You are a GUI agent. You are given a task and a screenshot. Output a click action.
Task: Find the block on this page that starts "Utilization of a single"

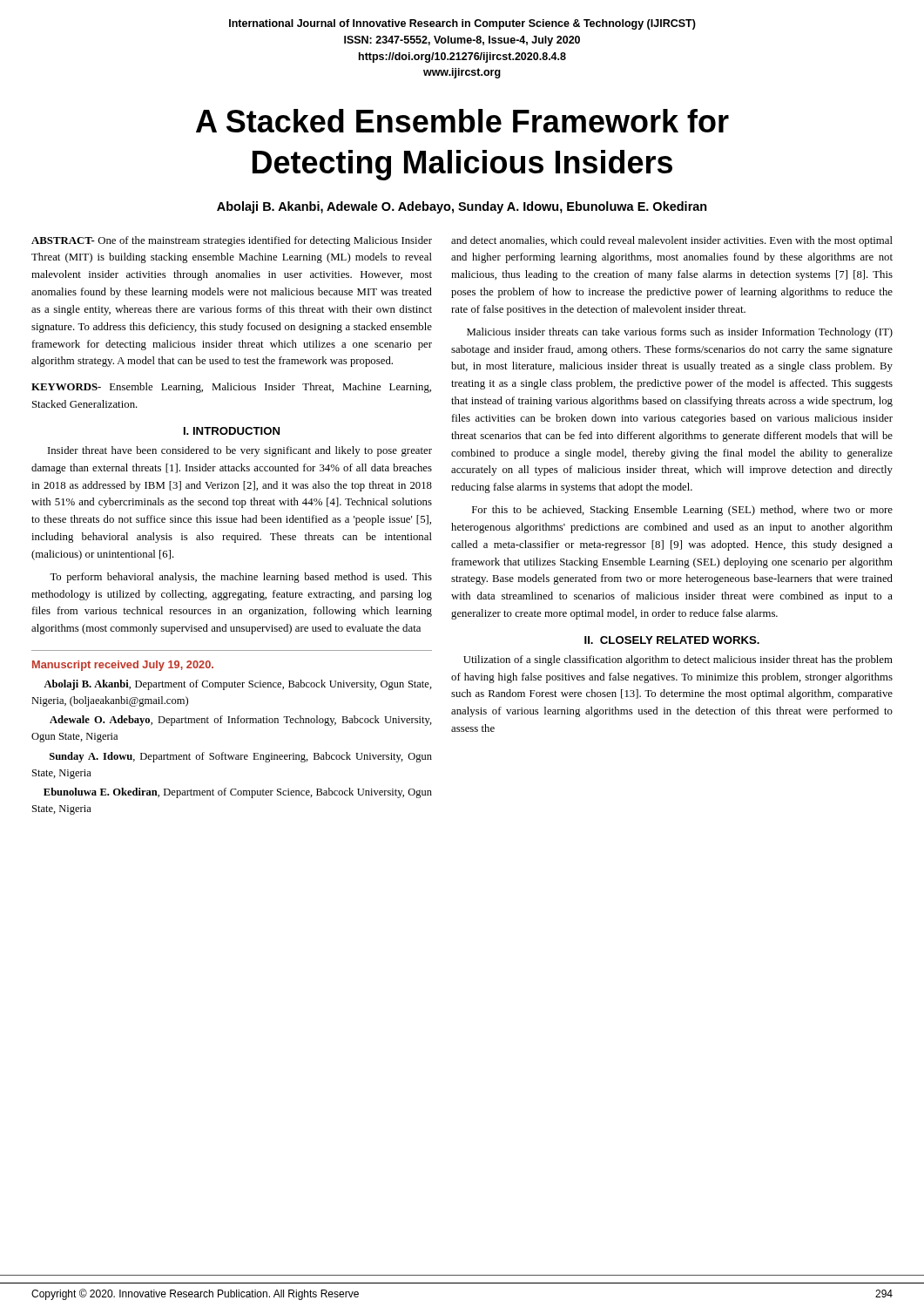point(672,694)
